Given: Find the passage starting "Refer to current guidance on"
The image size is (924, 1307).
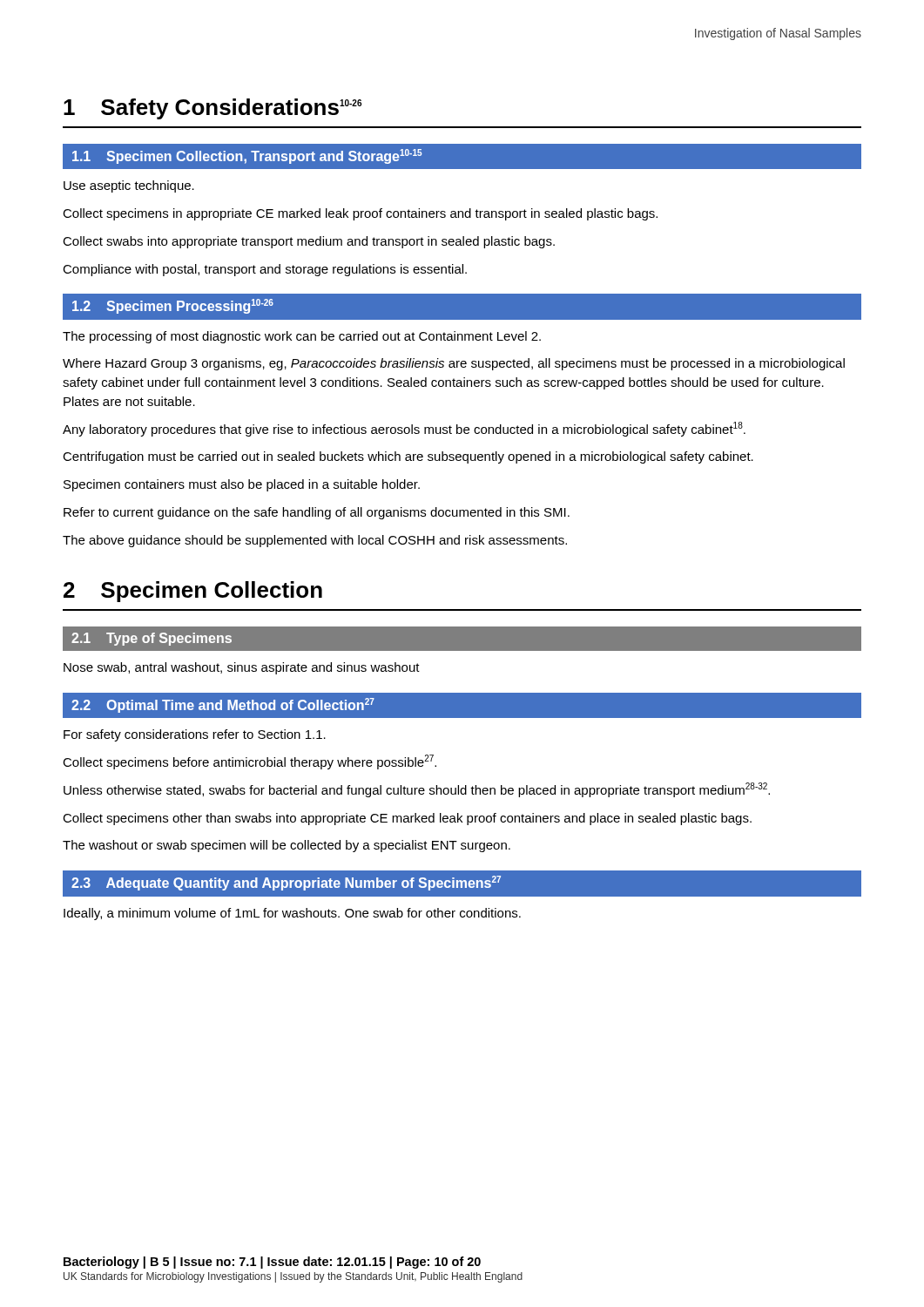Looking at the screenshot, I should [x=462, y=512].
